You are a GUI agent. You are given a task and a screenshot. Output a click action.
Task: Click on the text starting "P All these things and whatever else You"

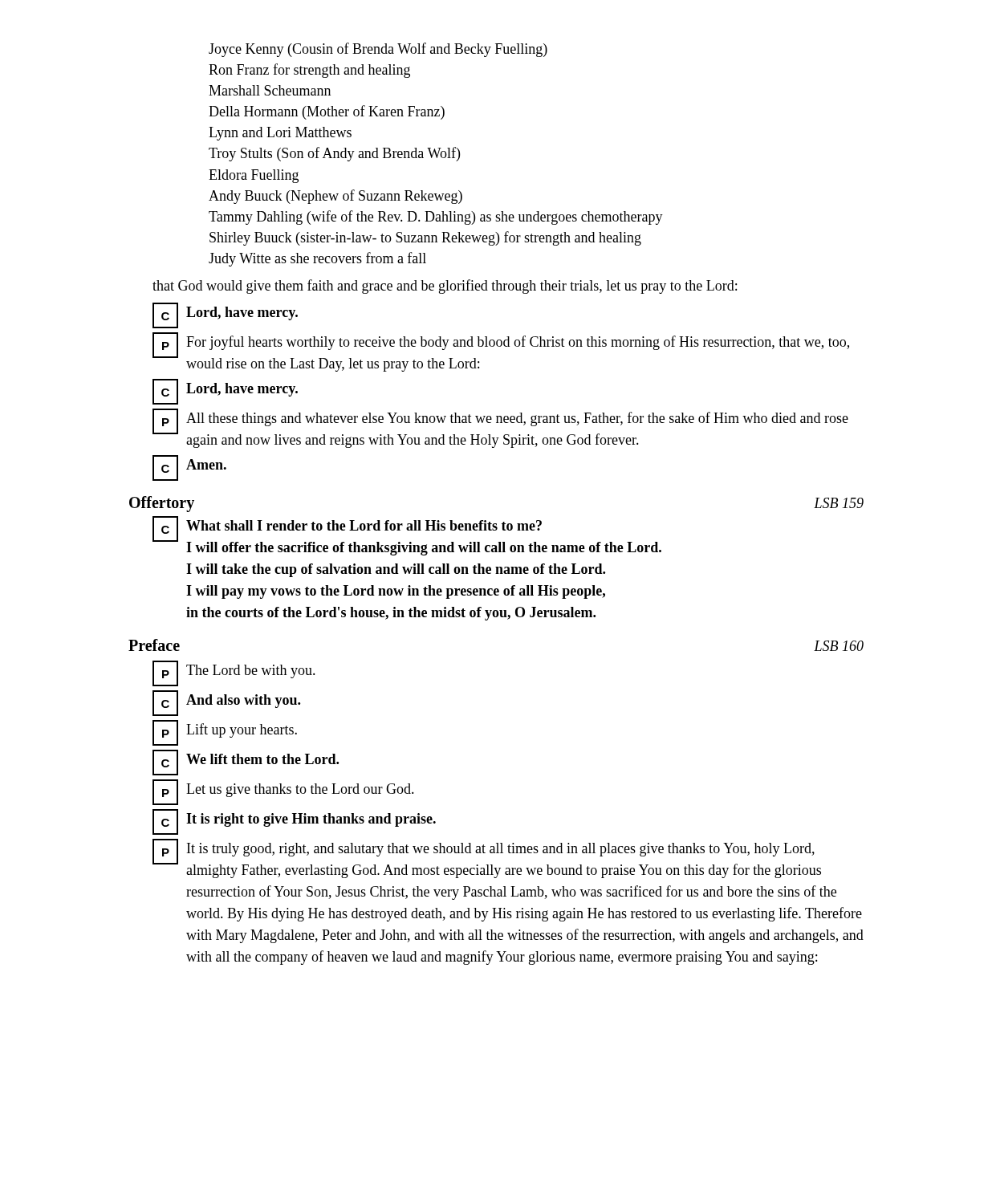click(508, 429)
